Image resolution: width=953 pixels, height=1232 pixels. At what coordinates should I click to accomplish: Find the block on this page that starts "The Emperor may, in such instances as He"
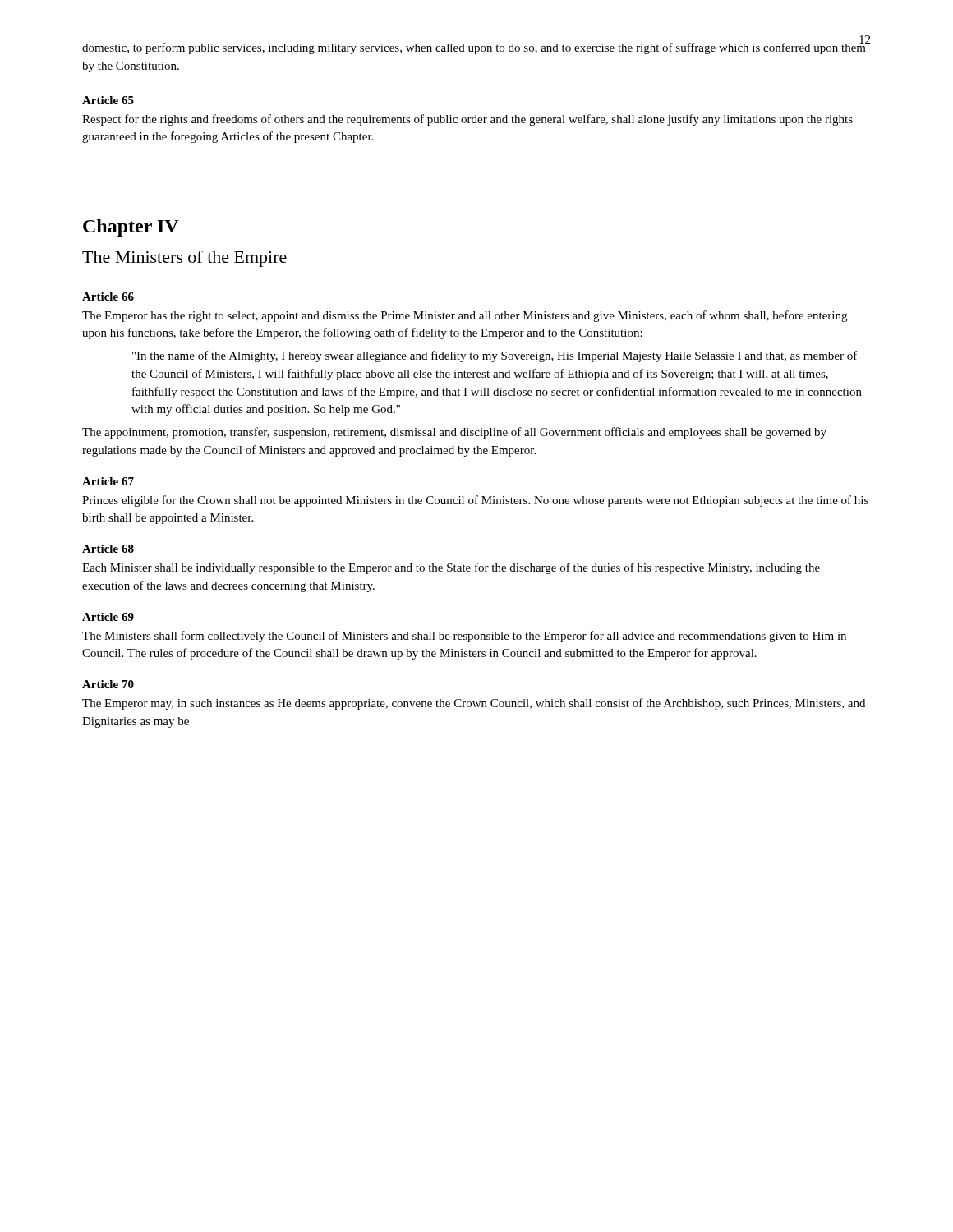point(476,713)
